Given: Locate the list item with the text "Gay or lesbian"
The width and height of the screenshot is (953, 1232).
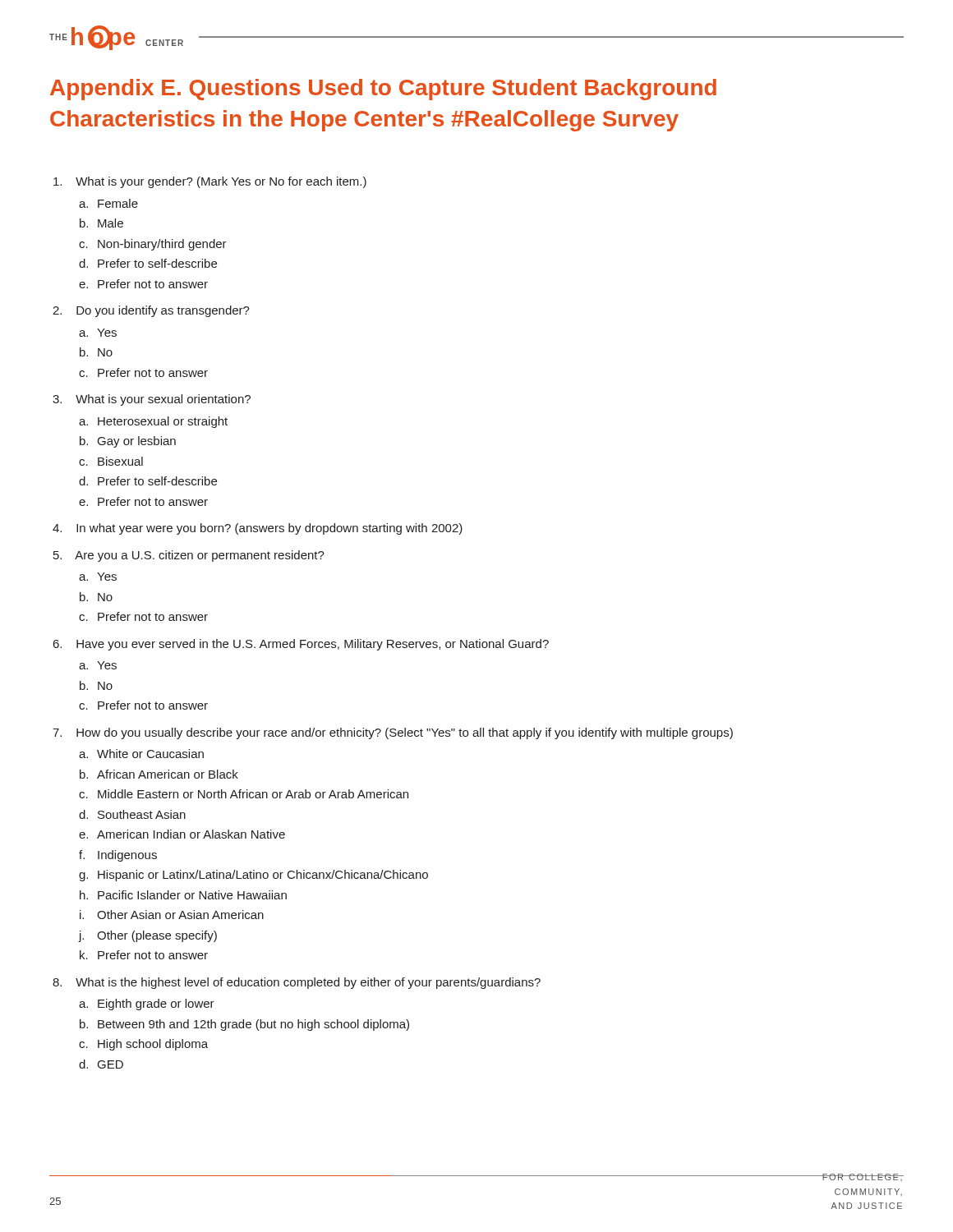Looking at the screenshot, I should tap(139, 441).
